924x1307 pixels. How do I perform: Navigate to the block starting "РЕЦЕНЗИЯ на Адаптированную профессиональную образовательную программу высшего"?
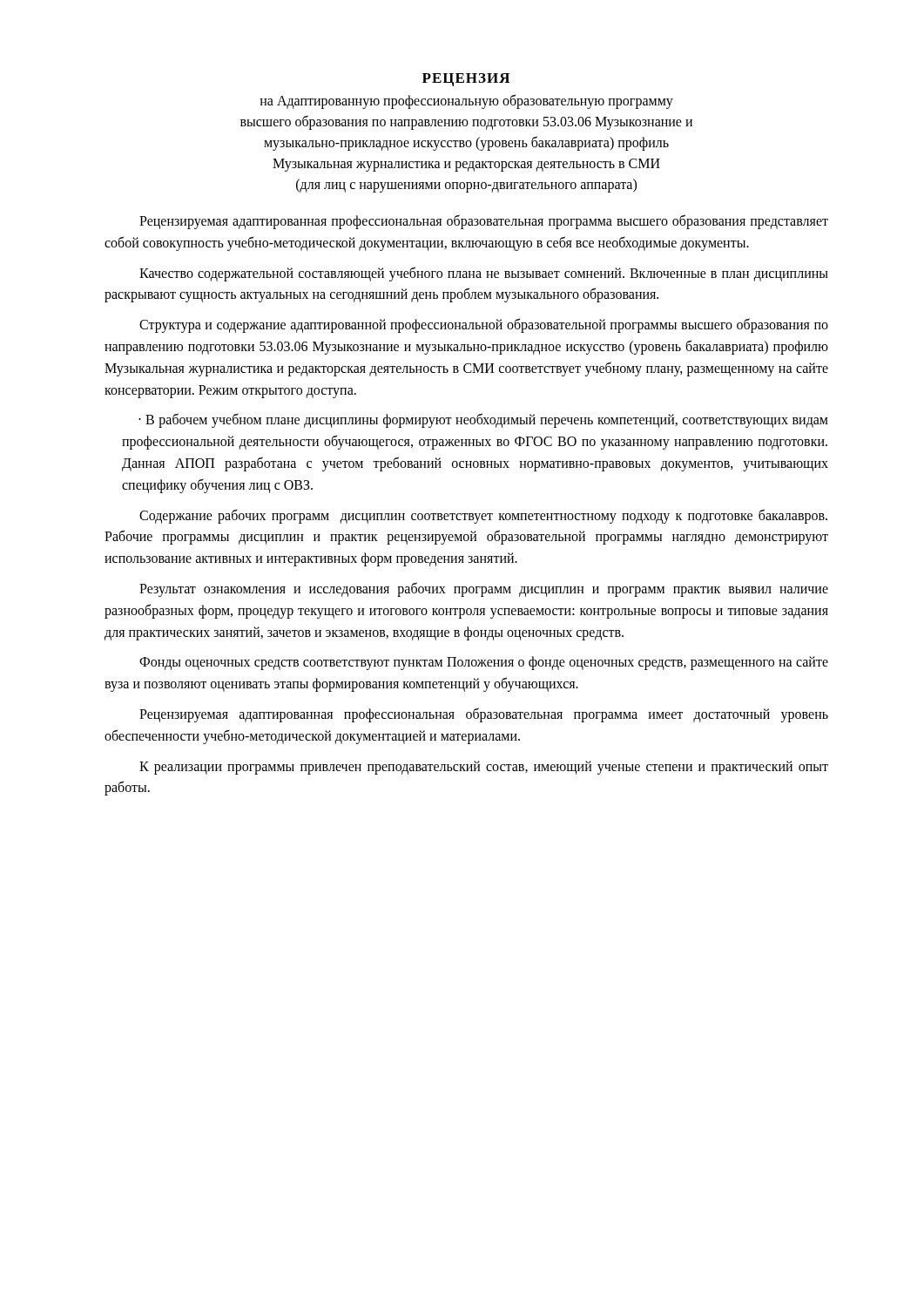pos(466,132)
